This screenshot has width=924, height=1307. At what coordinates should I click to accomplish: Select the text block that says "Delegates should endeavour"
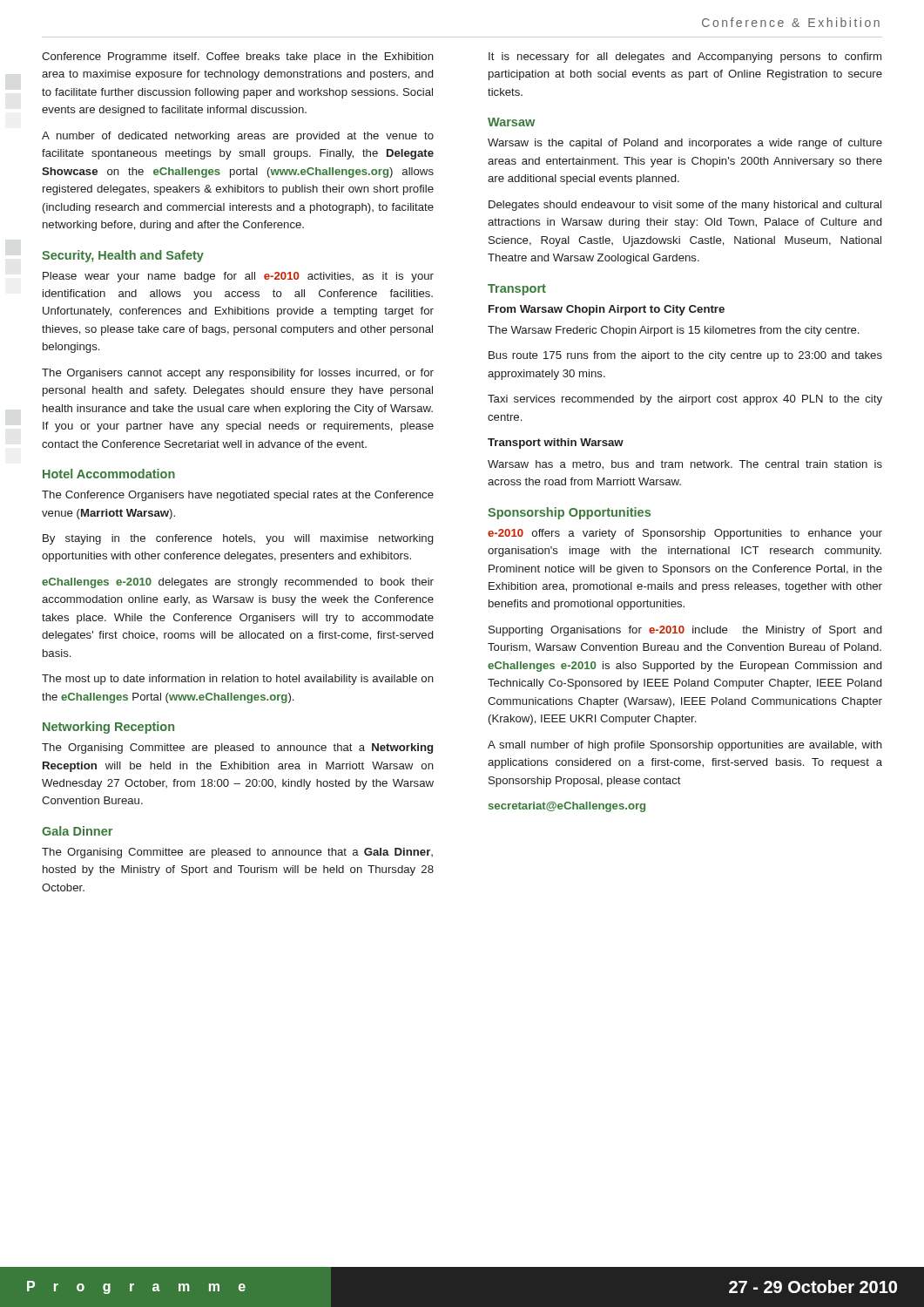click(685, 231)
